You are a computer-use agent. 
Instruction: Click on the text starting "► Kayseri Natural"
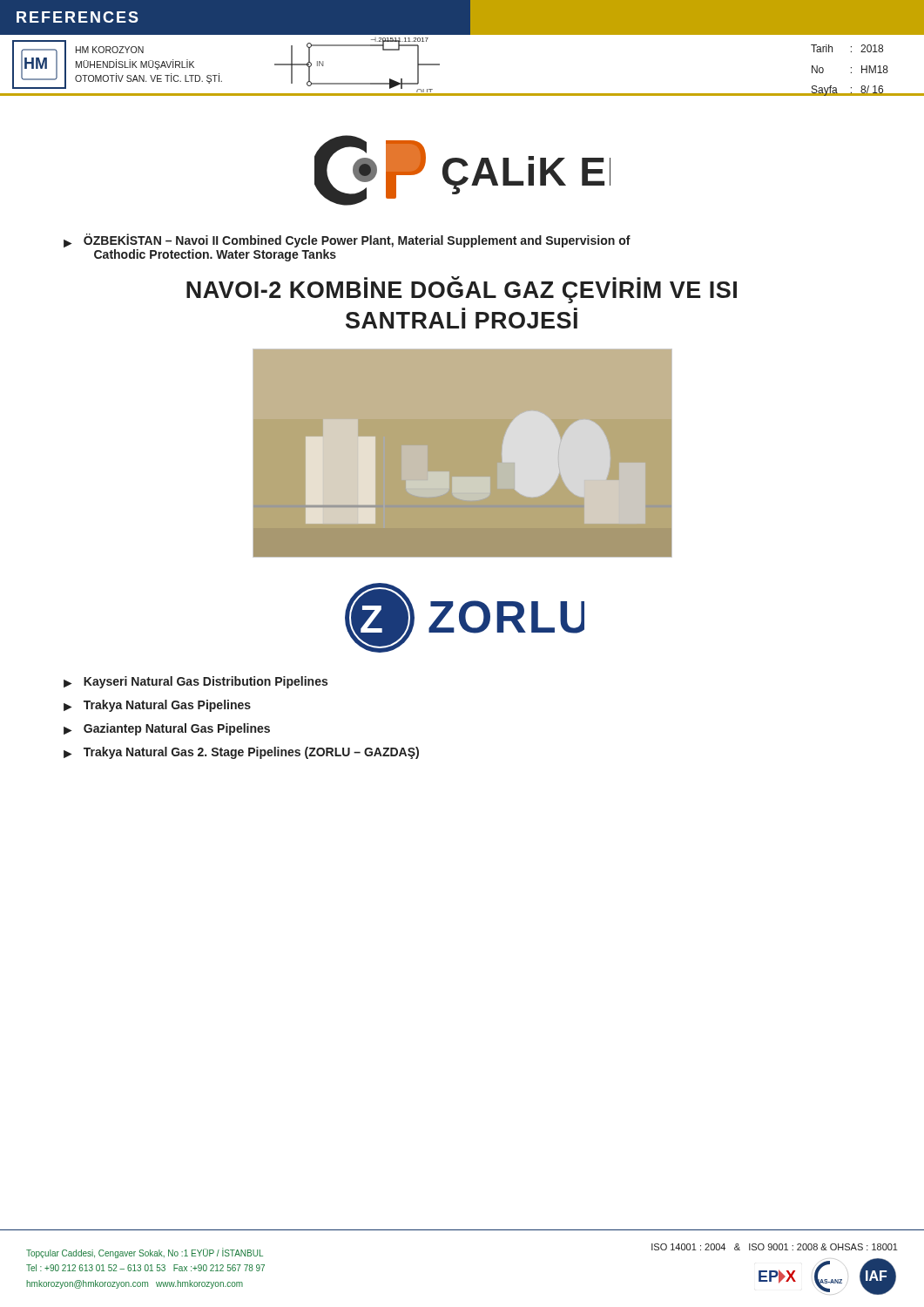click(x=195, y=683)
